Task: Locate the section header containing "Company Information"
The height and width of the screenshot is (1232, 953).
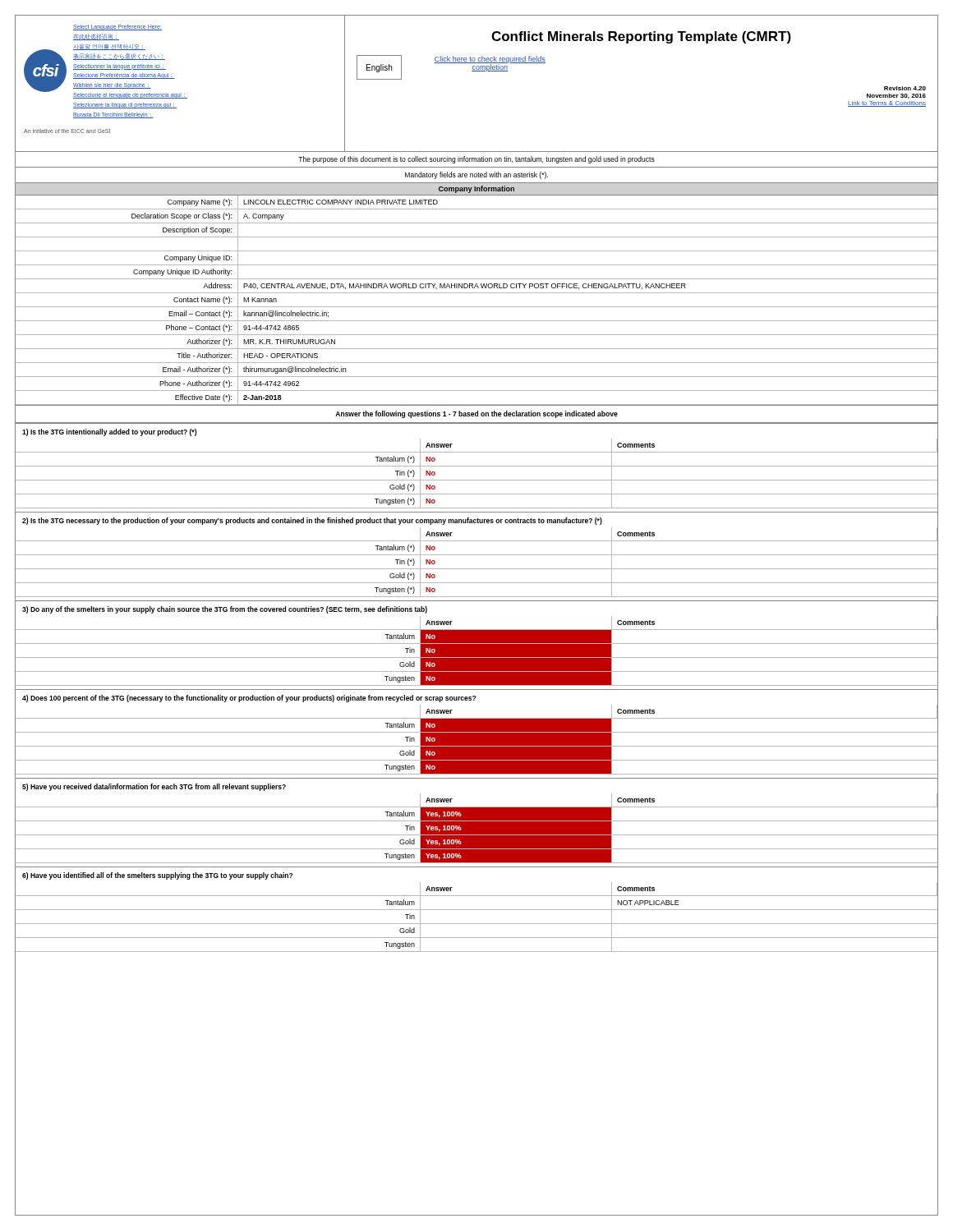Action: 476,189
